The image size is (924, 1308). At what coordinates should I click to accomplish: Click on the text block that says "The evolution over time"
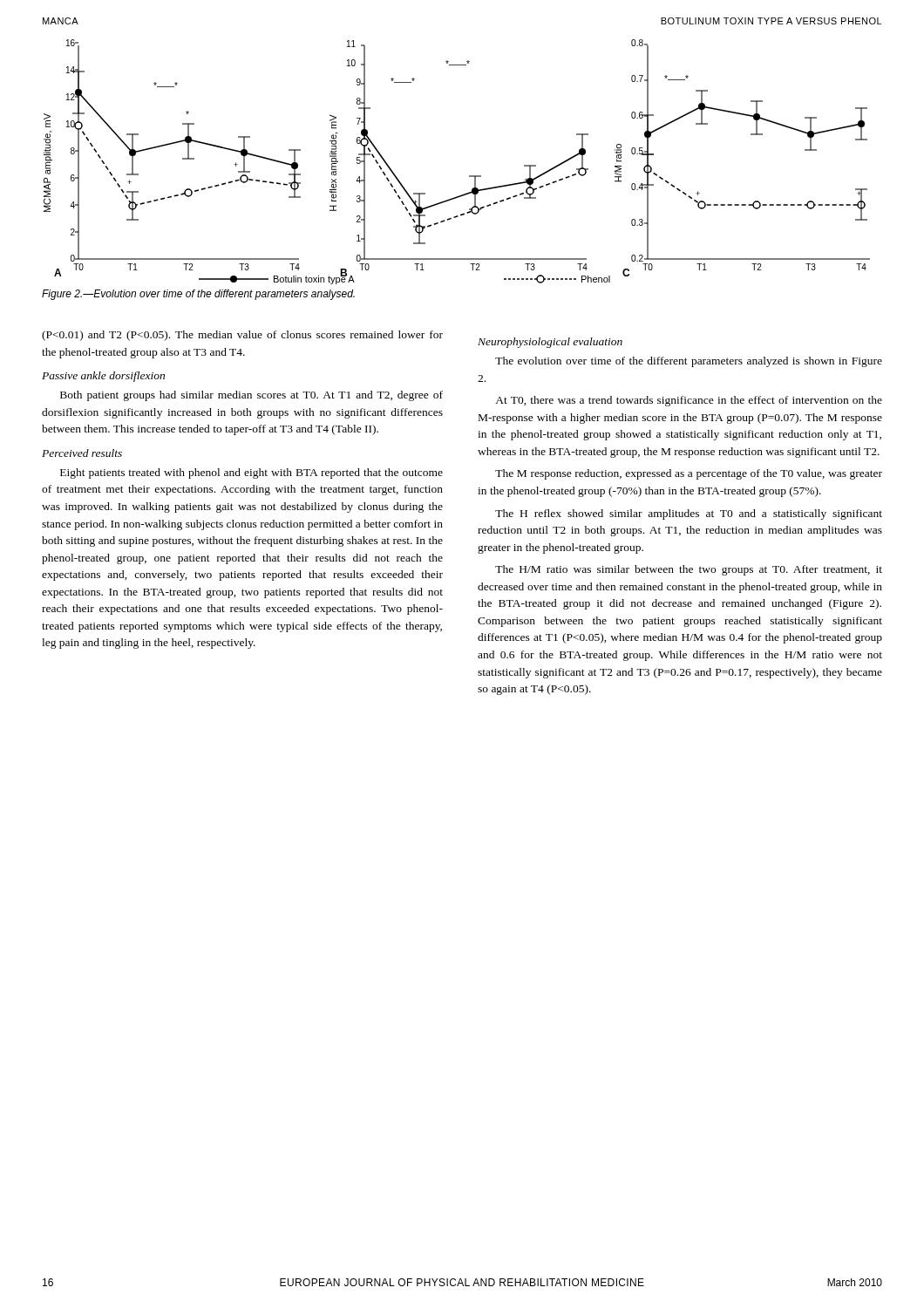click(680, 525)
